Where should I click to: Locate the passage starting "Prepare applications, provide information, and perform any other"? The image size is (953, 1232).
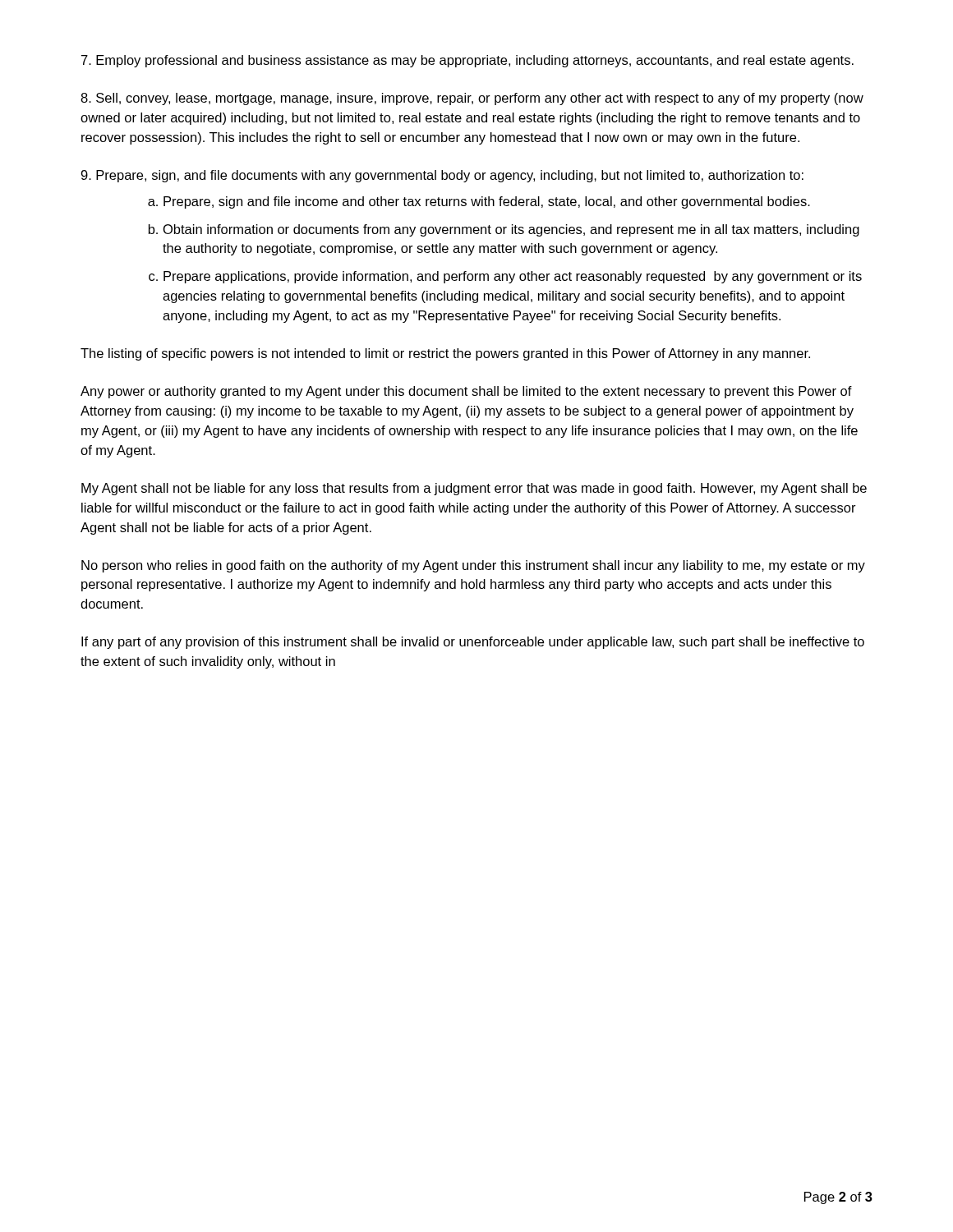click(512, 296)
